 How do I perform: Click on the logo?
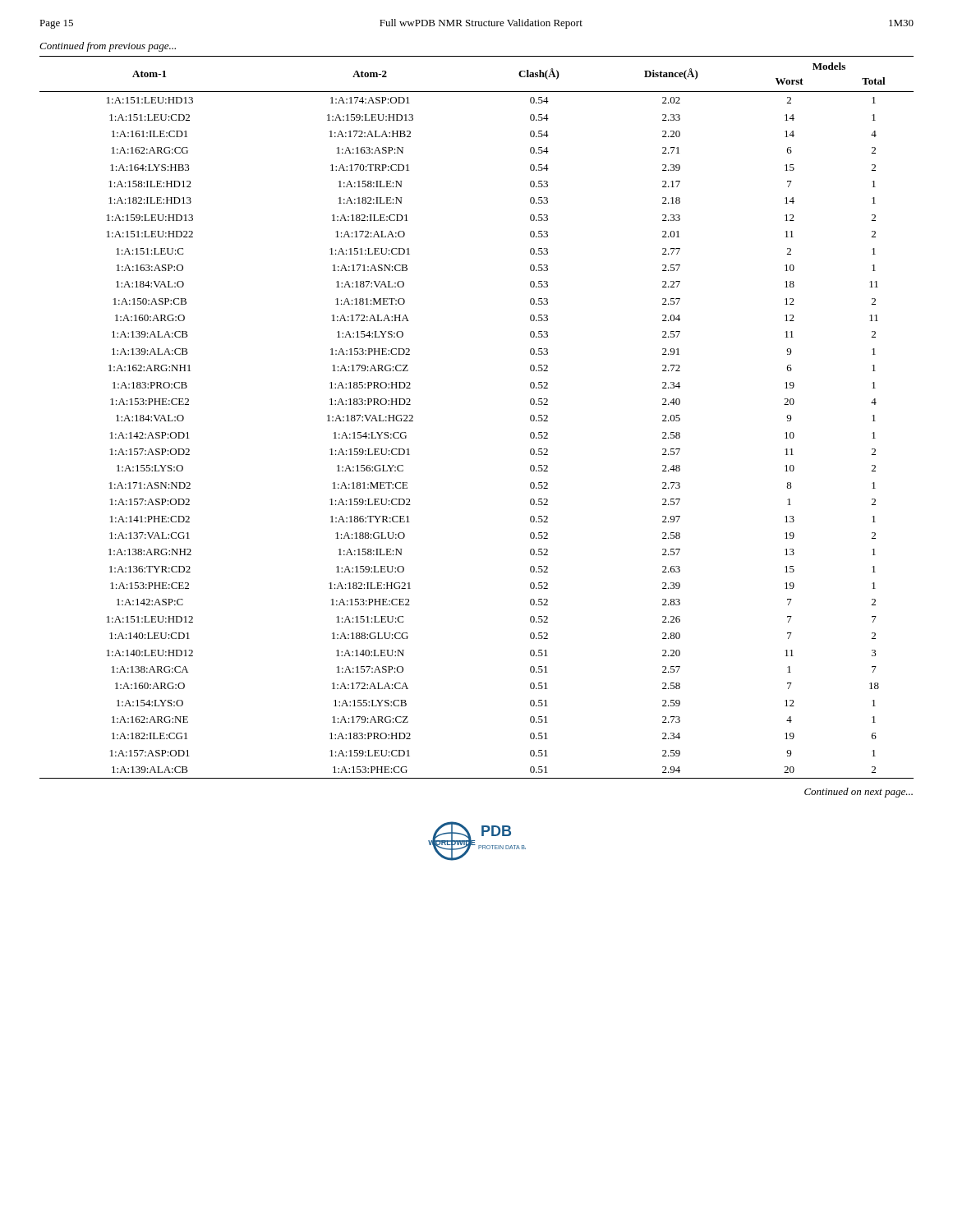476,836
